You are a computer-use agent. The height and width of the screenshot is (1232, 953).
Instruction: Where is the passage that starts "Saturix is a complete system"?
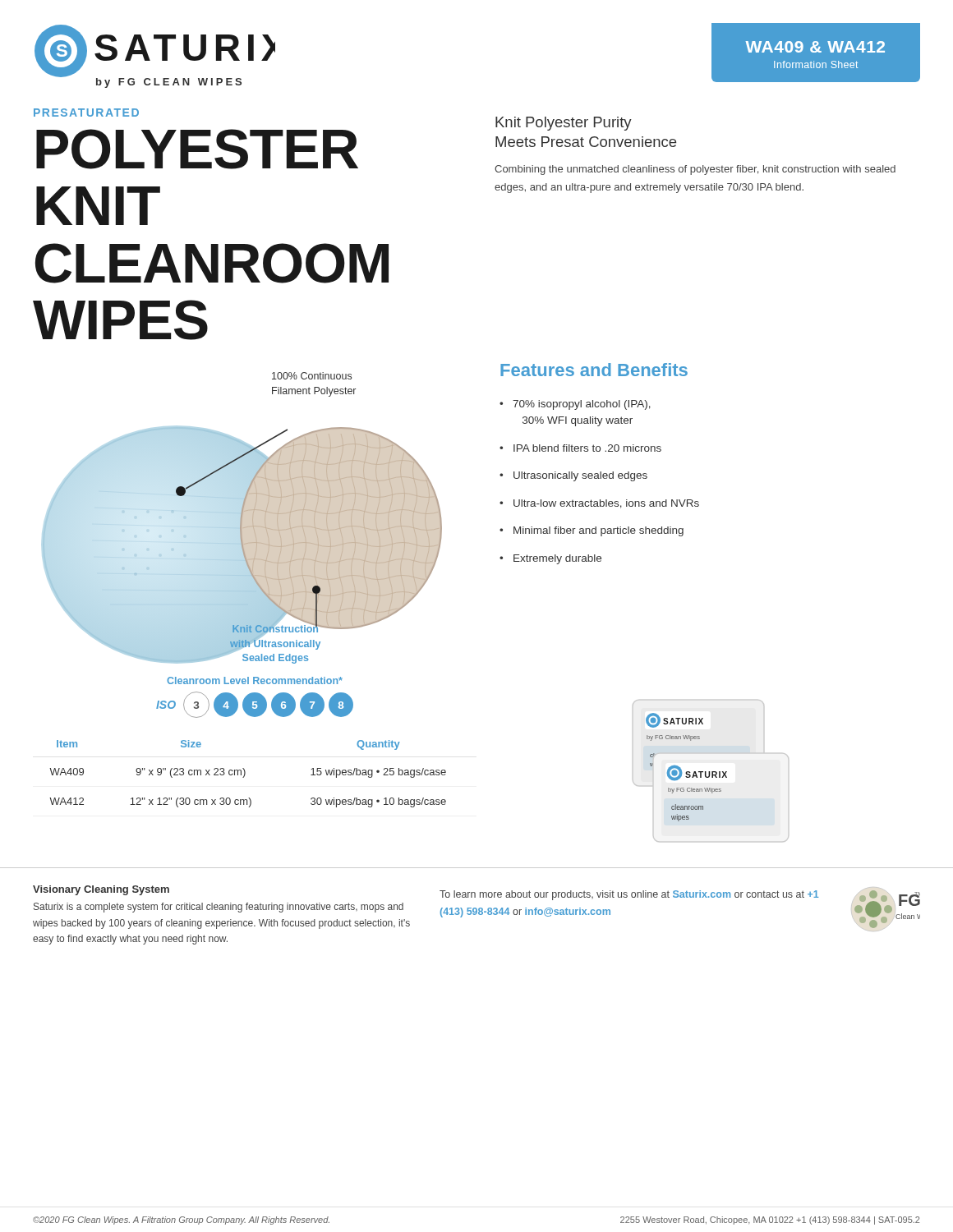(x=222, y=923)
